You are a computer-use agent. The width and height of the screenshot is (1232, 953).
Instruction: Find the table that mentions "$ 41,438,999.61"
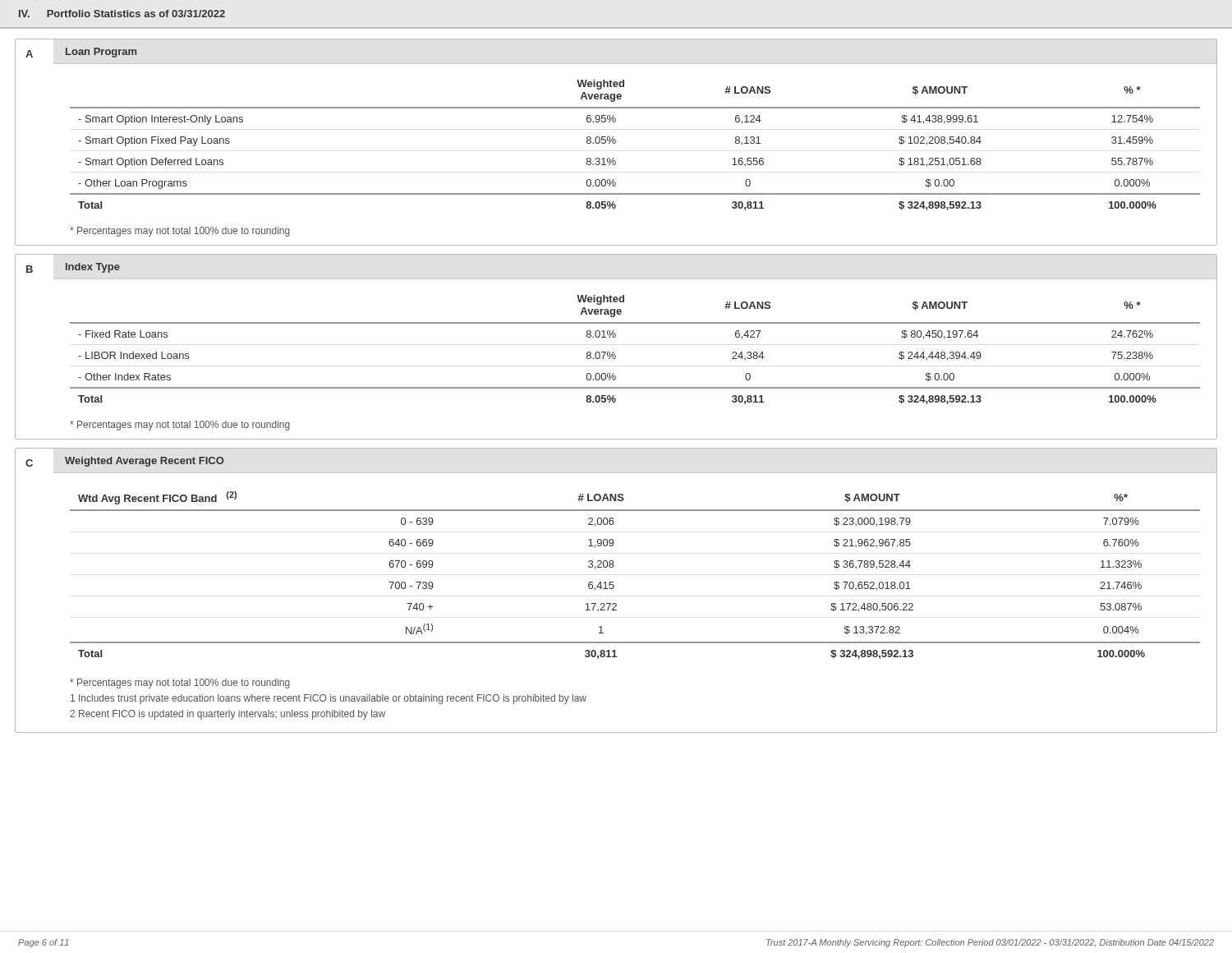(635, 141)
